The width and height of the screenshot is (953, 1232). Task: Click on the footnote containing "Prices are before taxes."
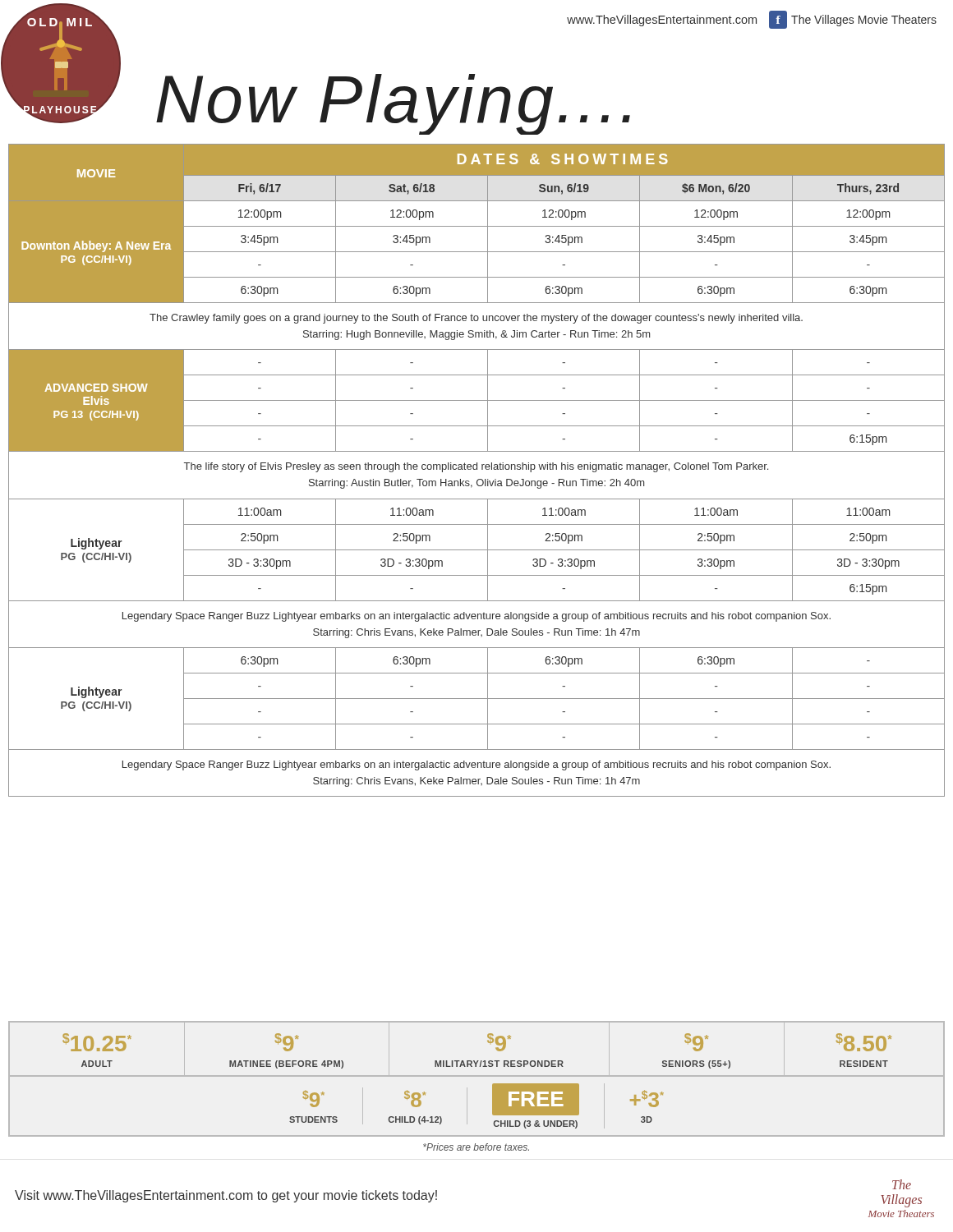click(476, 1147)
